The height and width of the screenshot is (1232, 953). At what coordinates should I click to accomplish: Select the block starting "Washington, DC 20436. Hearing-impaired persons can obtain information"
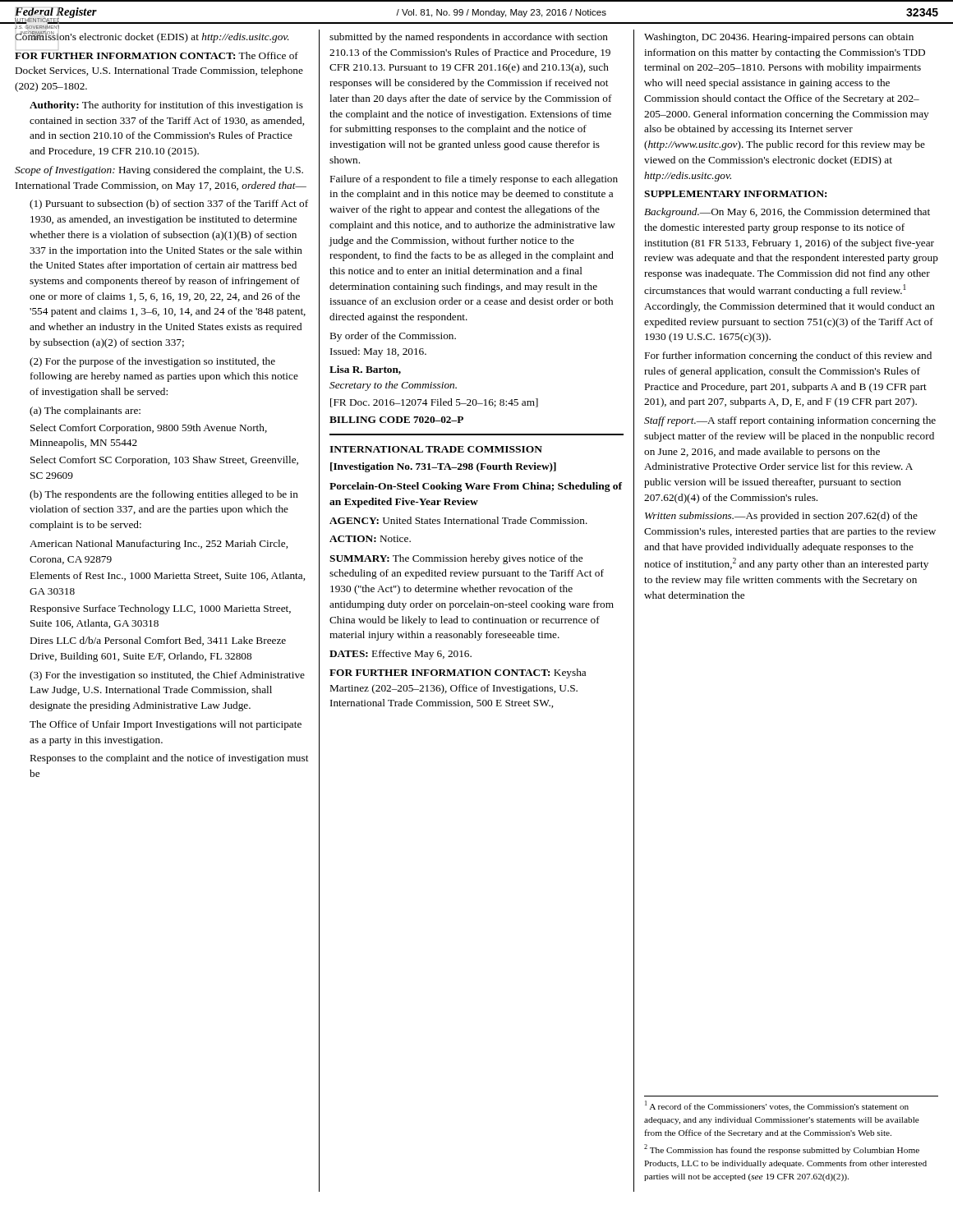pos(787,106)
